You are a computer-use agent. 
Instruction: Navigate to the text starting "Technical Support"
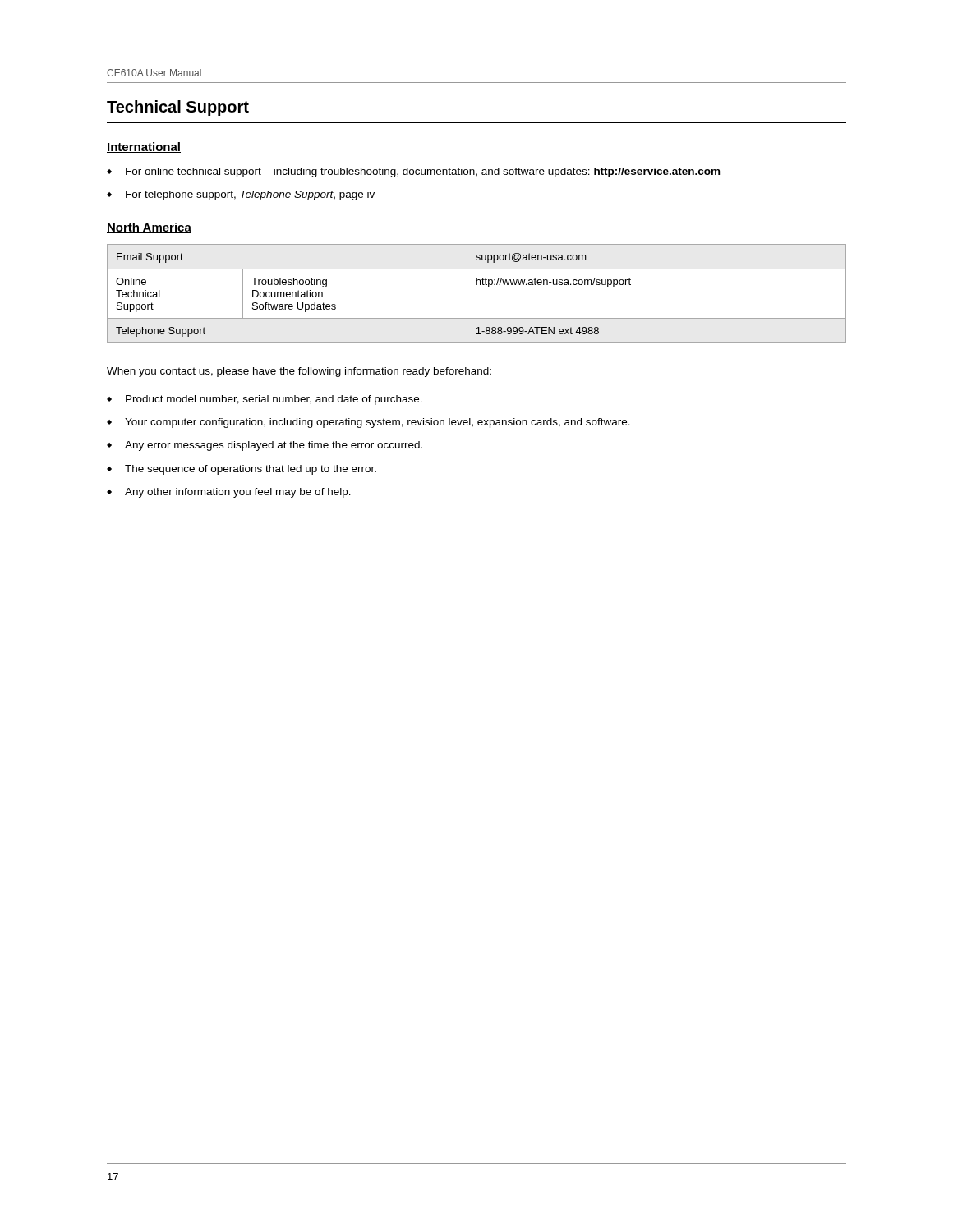pos(178,107)
